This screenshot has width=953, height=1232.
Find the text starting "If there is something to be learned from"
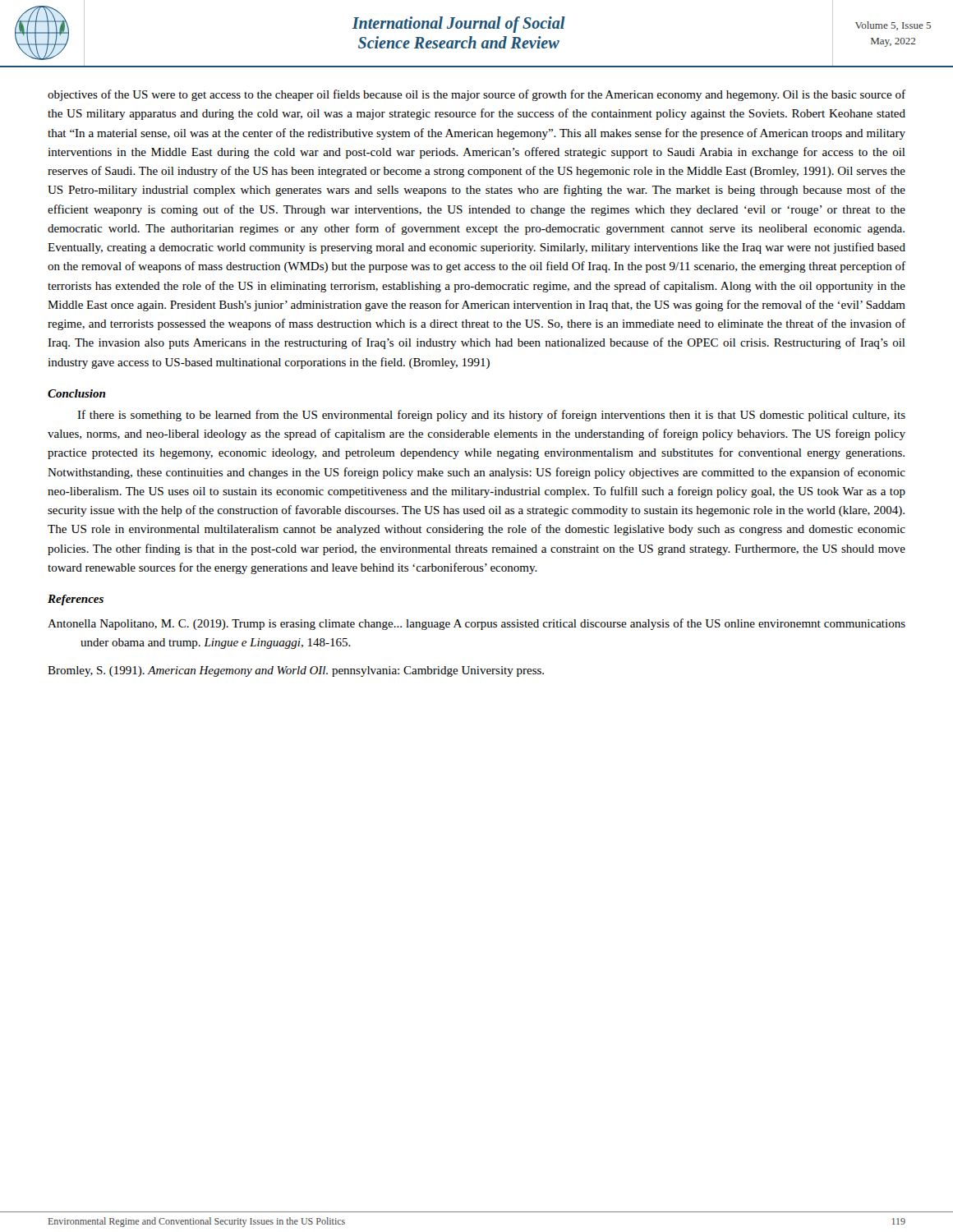[x=476, y=491]
